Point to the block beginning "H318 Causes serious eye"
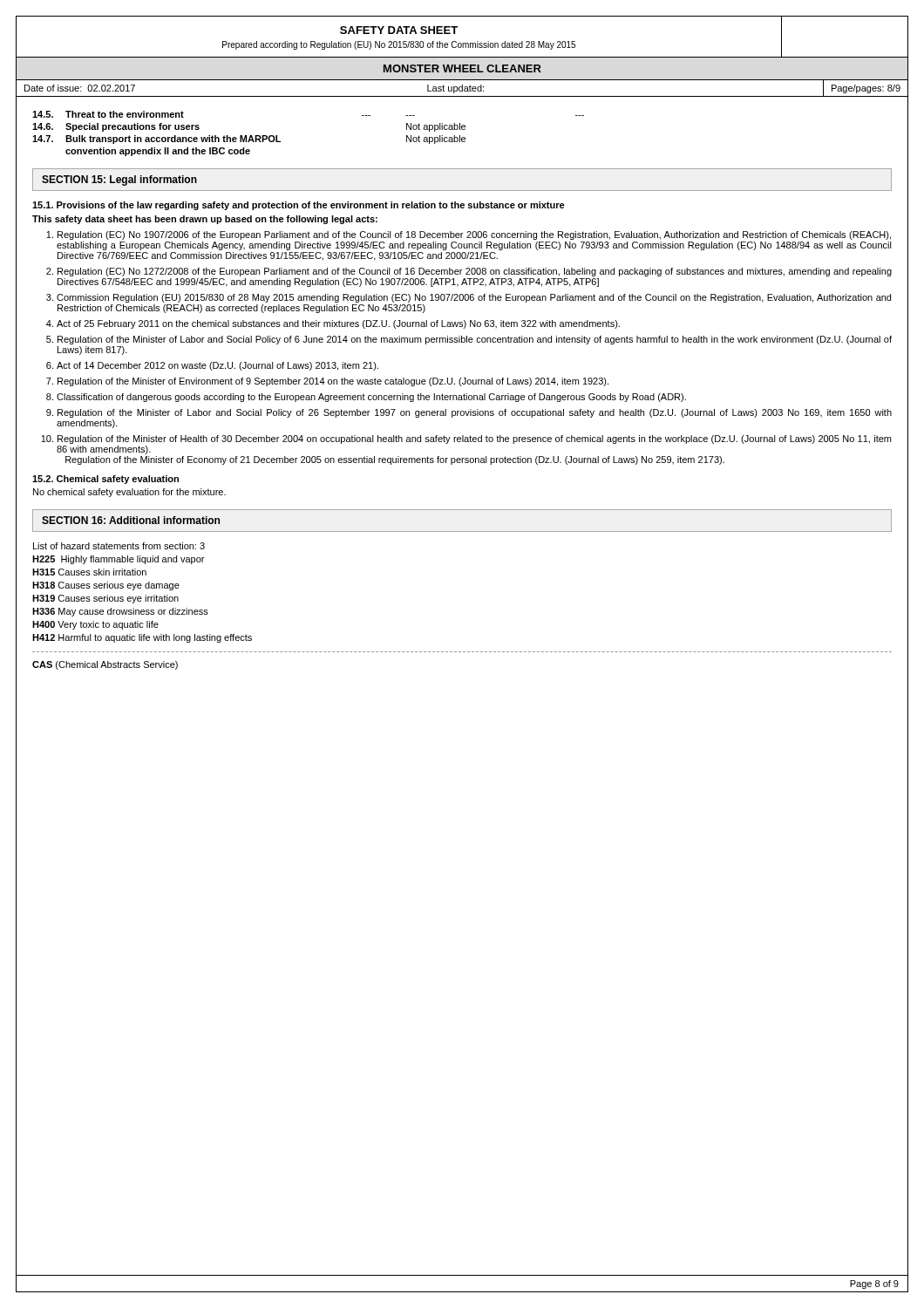The width and height of the screenshot is (924, 1308). click(x=106, y=585)
